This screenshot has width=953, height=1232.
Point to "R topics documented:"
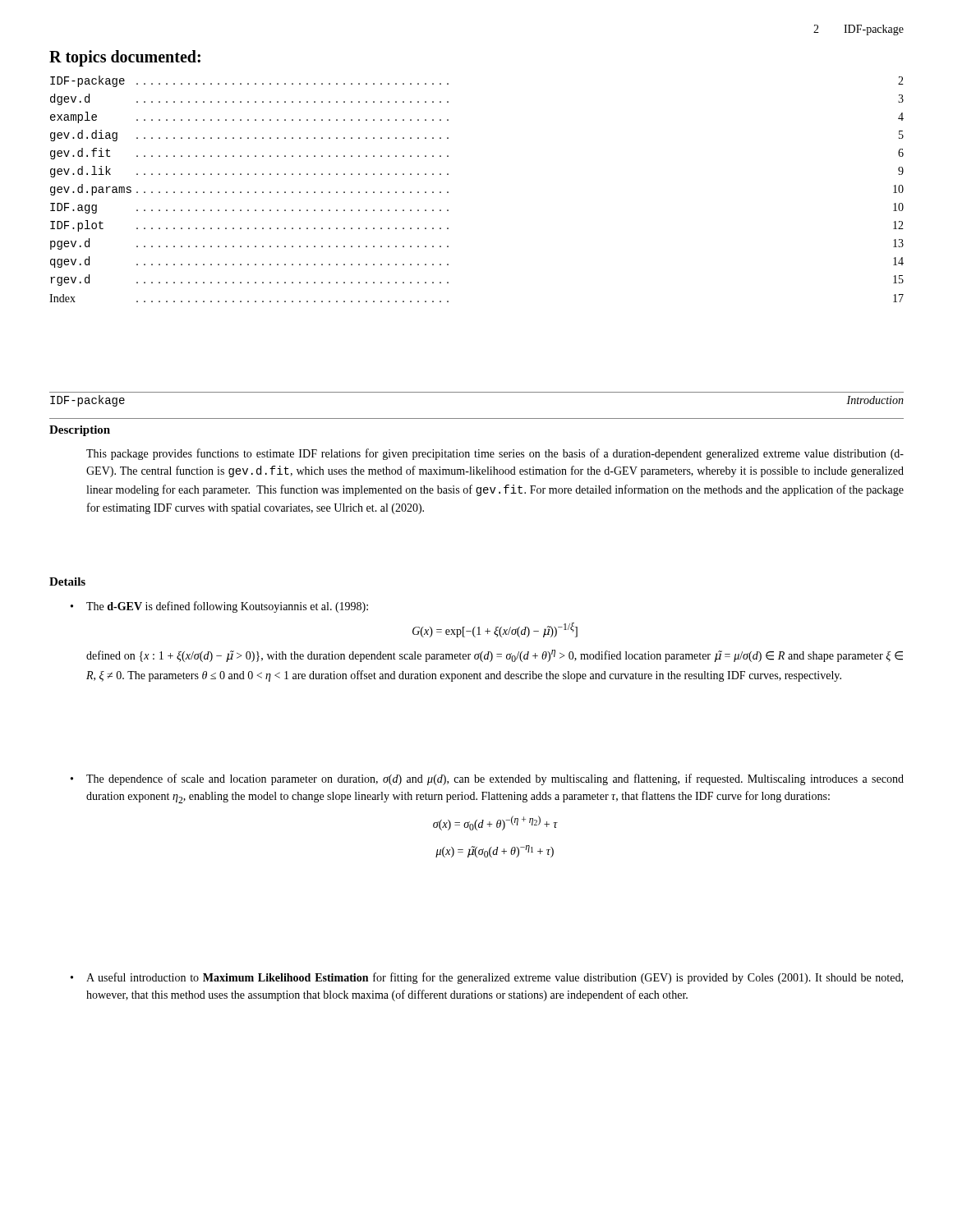[x=126, y=57]
